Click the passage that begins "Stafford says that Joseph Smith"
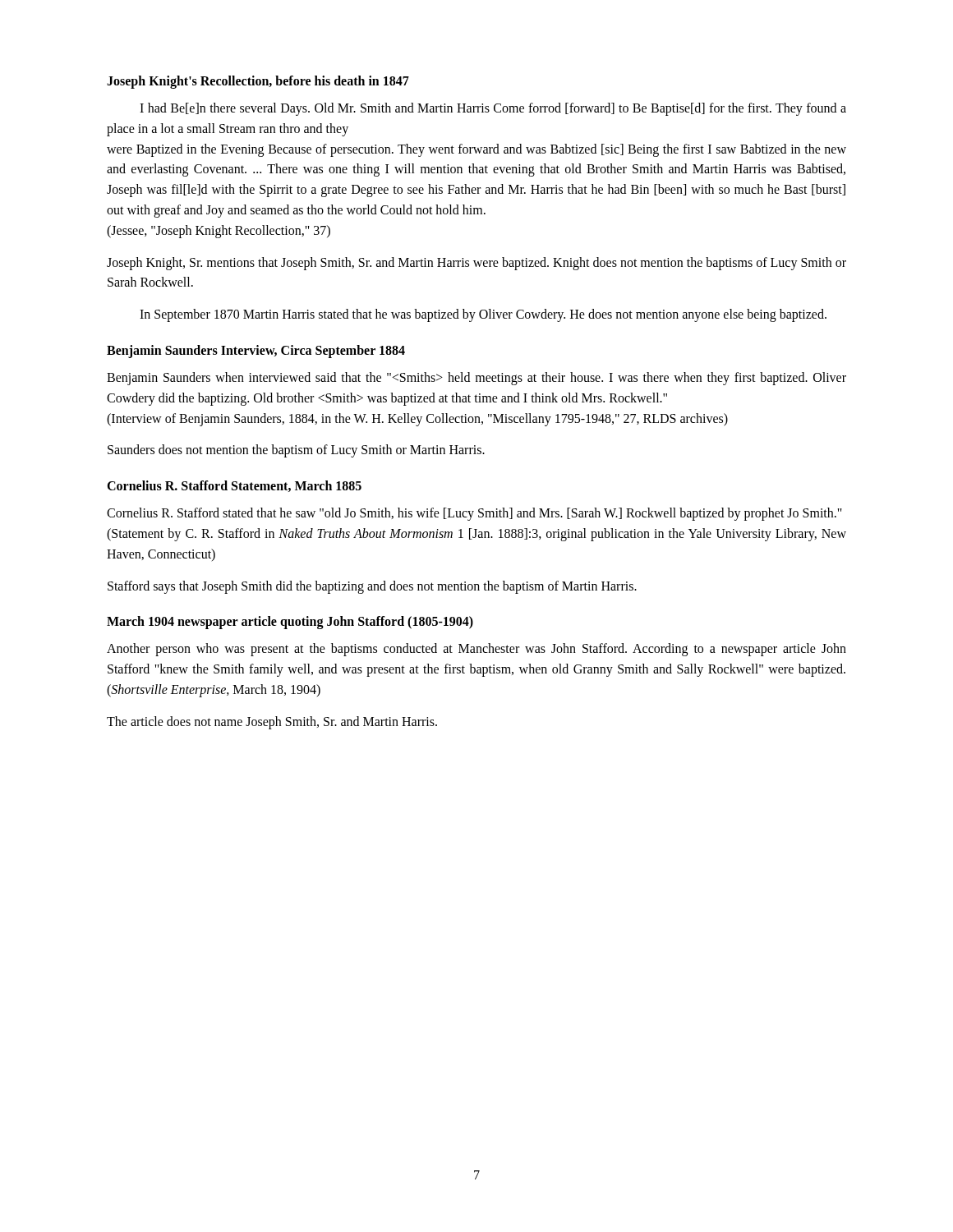This screenshot has height=1232, width=953. coord(372,586)
